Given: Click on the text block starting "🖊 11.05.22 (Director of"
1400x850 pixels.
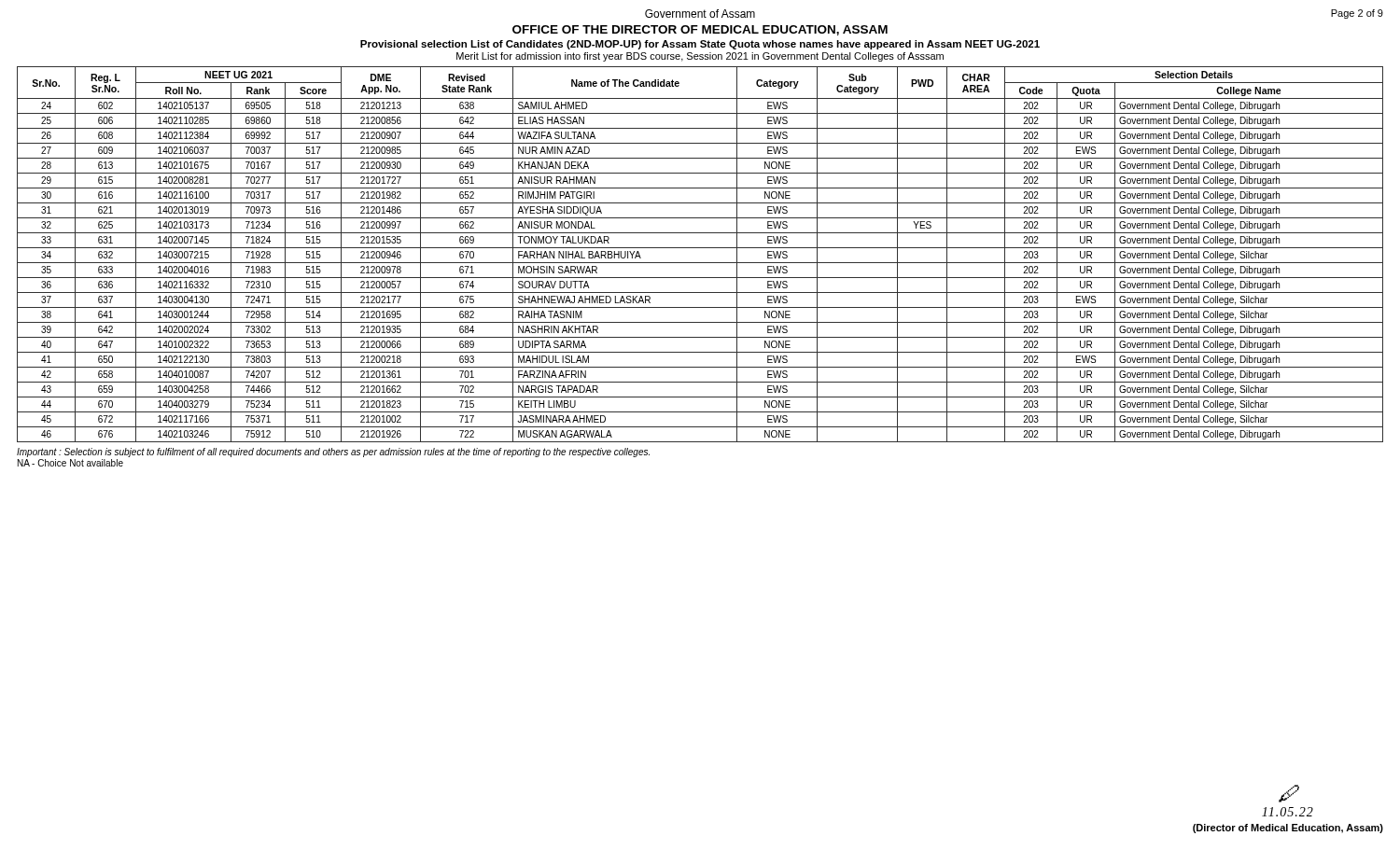Looking at the screenshot, I should pos(1288,808).
